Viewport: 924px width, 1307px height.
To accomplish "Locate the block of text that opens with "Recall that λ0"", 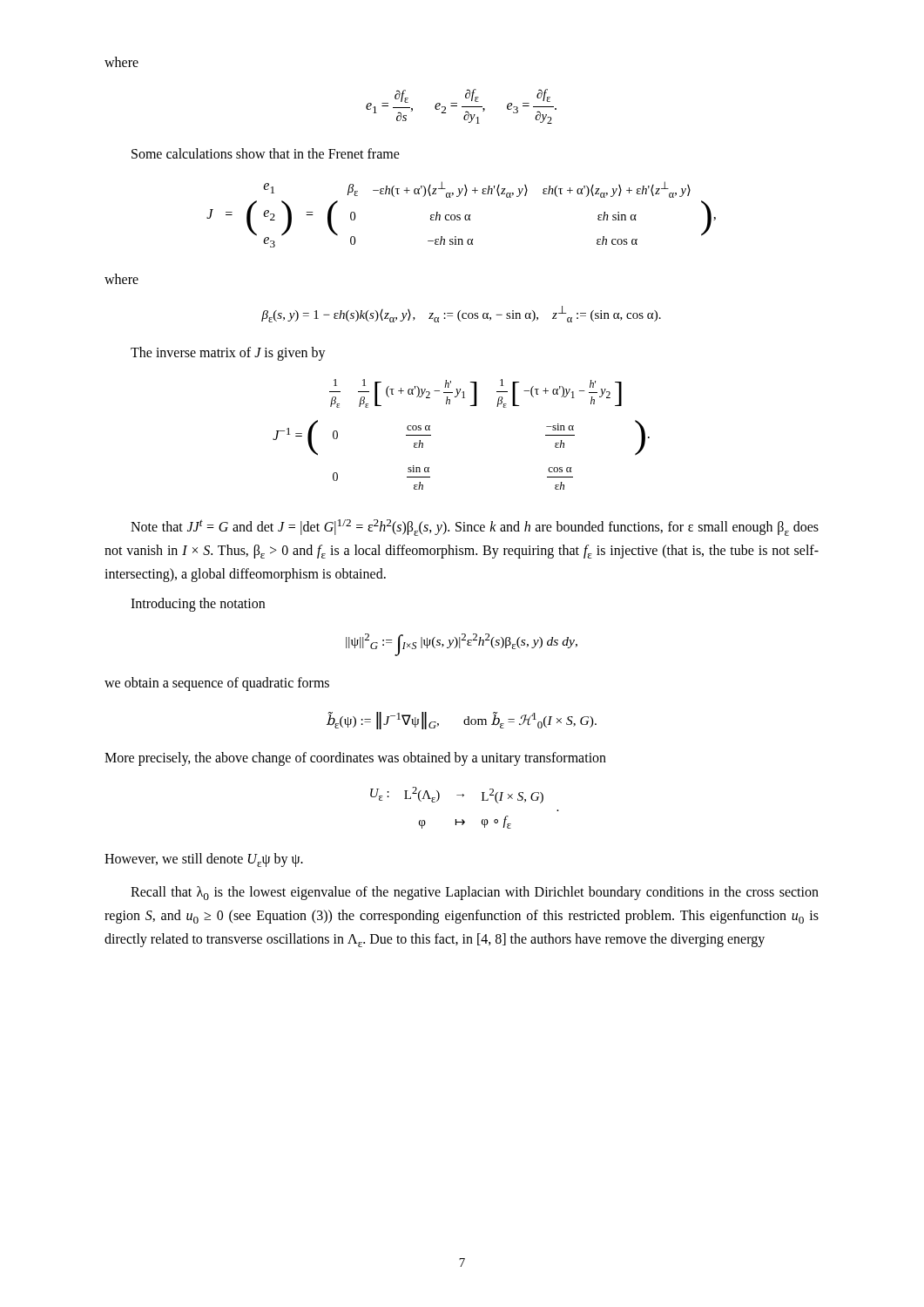I will point(462,917).
